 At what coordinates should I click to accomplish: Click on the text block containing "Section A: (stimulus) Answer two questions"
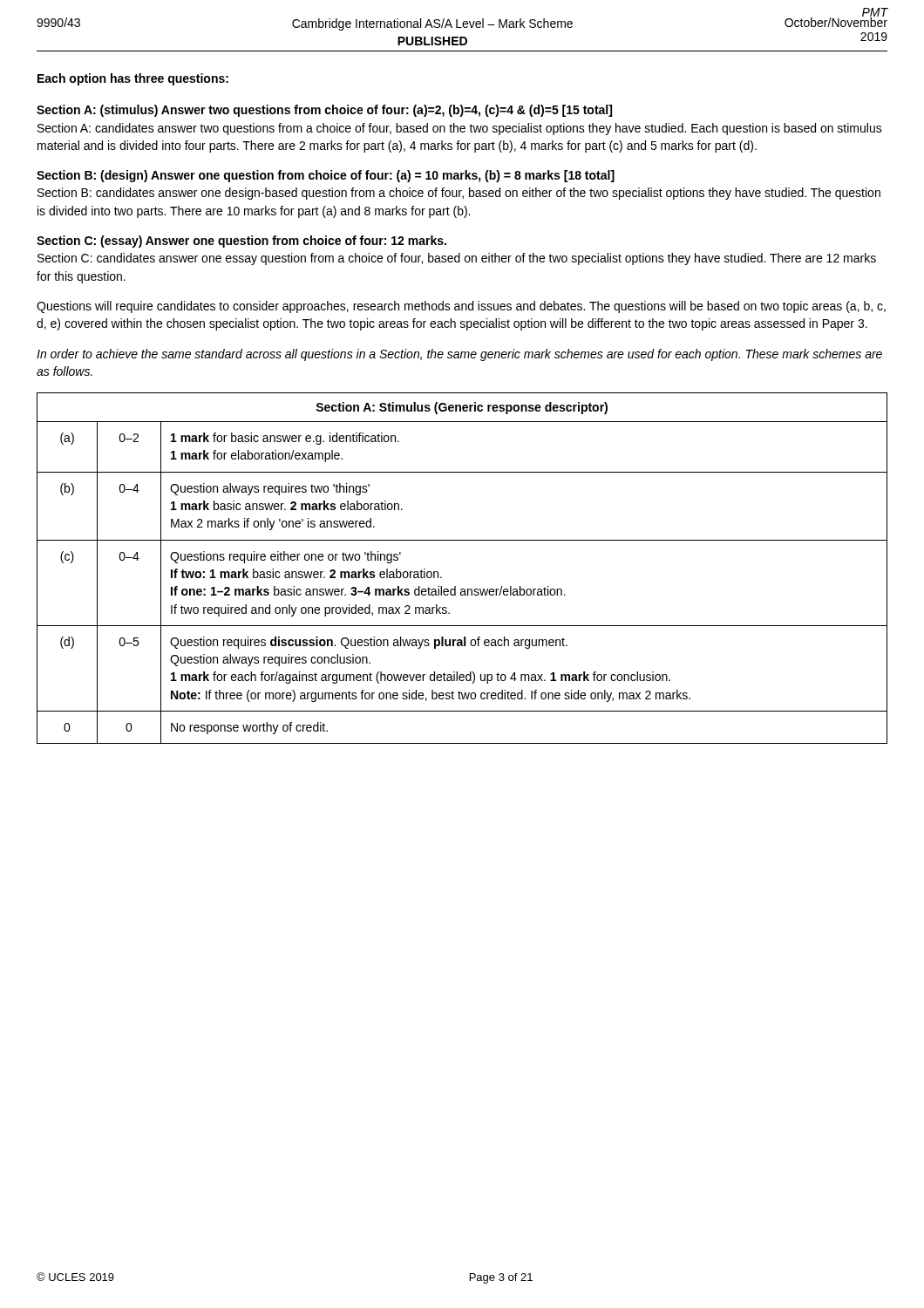(x=459, y=128)
